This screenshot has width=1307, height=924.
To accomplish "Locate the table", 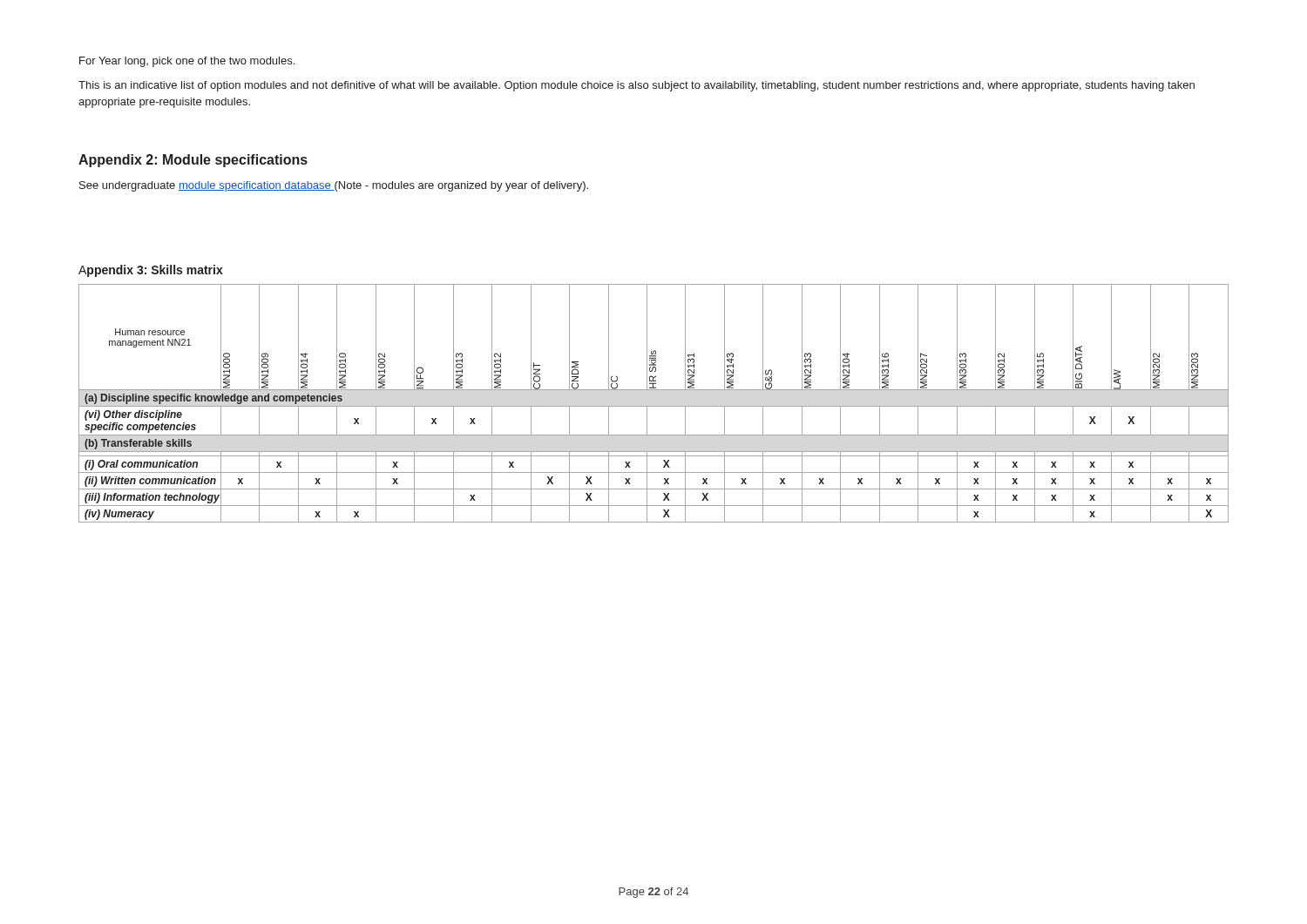I will click(x=654, y=403).
